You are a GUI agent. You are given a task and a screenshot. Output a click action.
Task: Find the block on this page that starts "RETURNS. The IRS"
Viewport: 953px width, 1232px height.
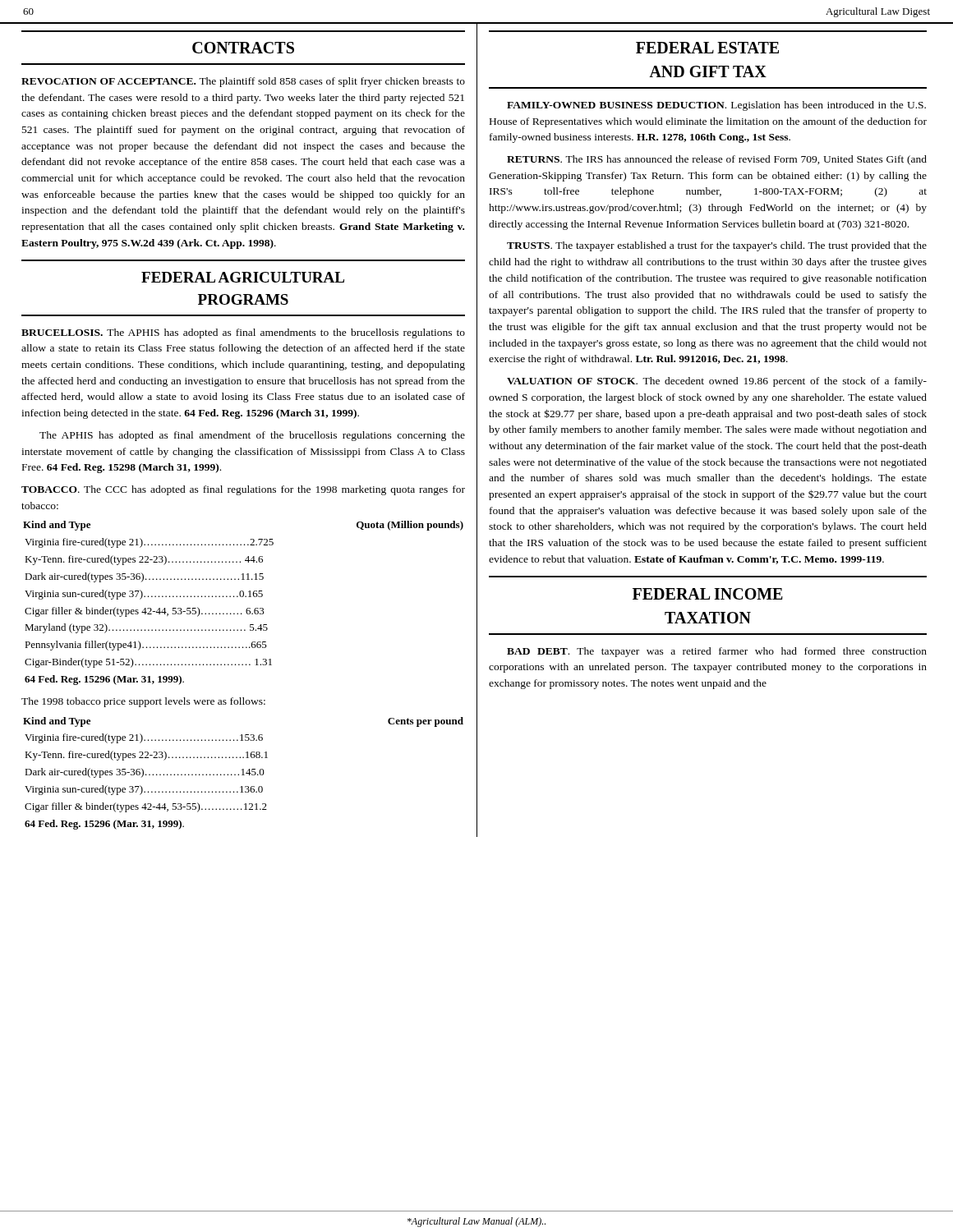[708, 192]
